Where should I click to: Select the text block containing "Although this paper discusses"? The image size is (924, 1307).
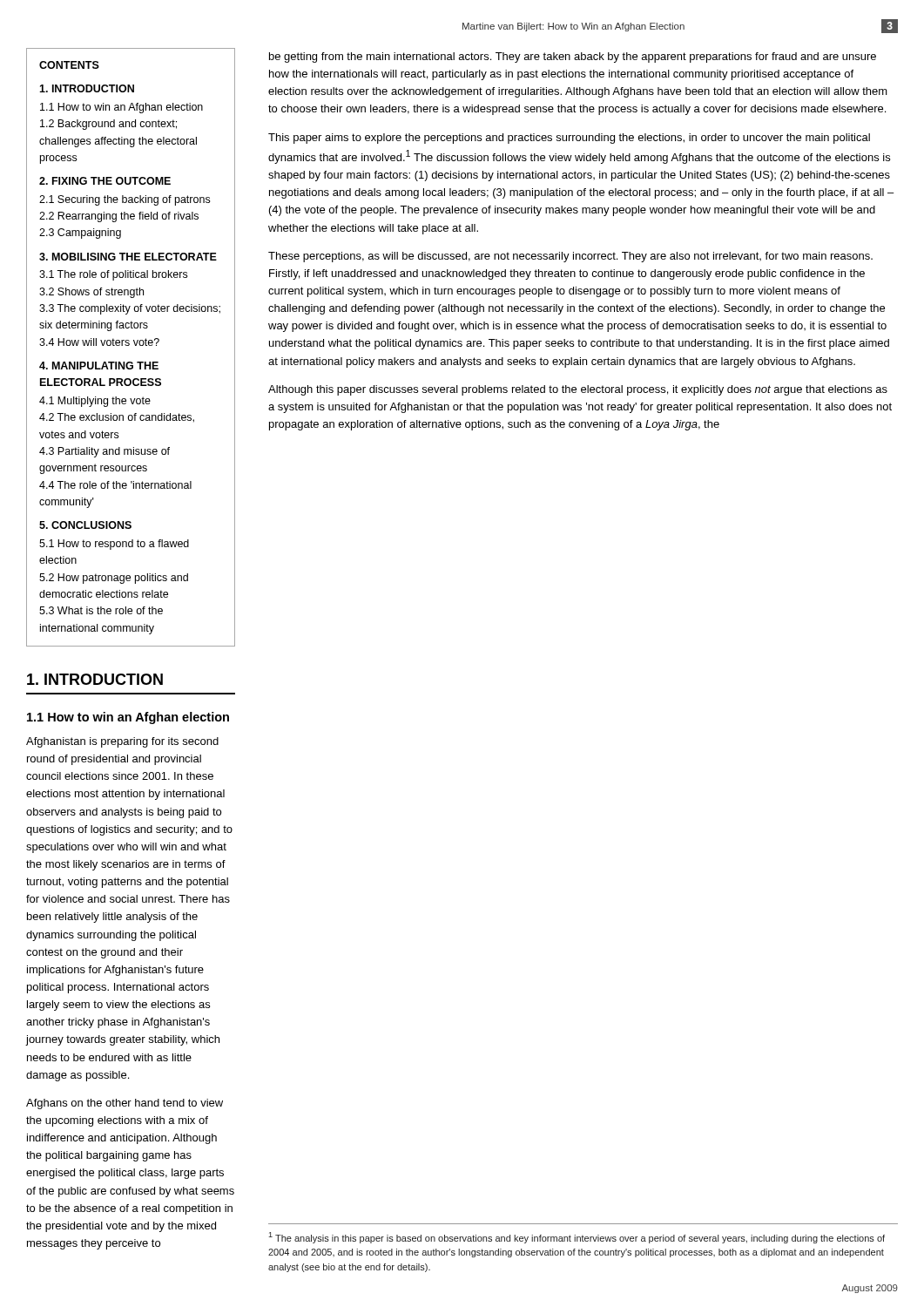580,406
